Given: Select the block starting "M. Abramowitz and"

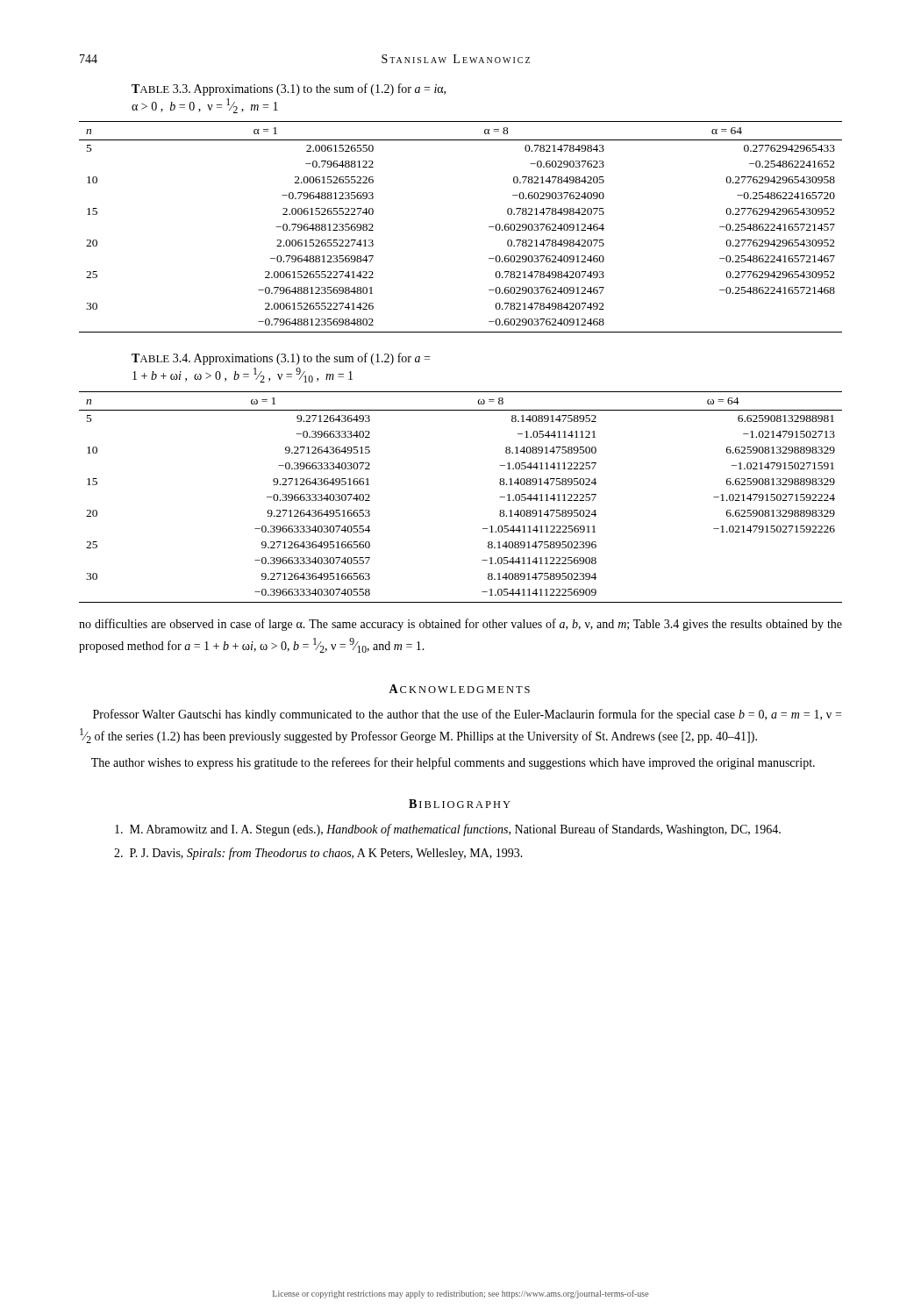Looking at the screenshot, I should (448, 830).
